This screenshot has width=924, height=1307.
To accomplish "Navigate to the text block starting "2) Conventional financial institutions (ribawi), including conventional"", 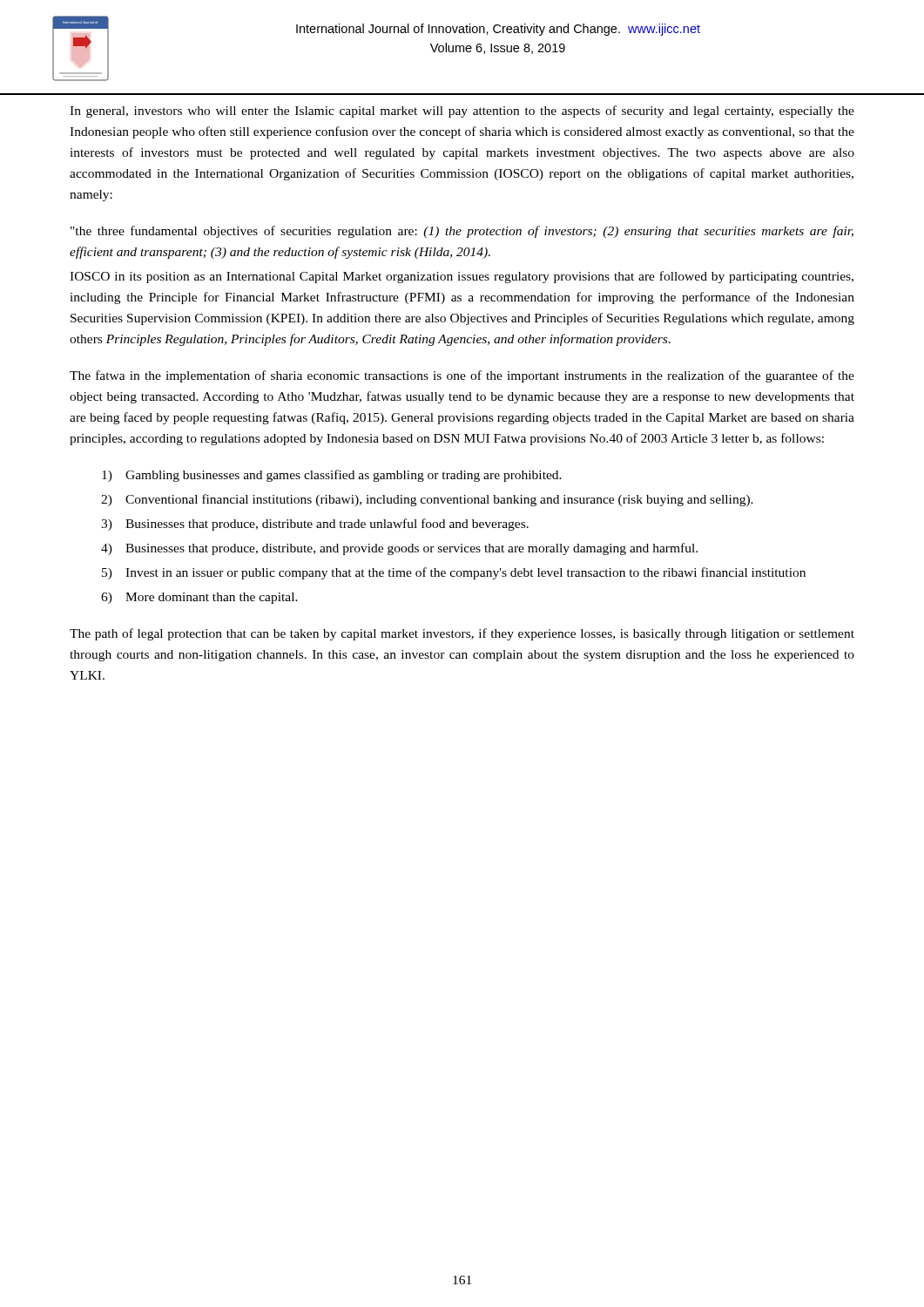I will click(x=427, y=500).
